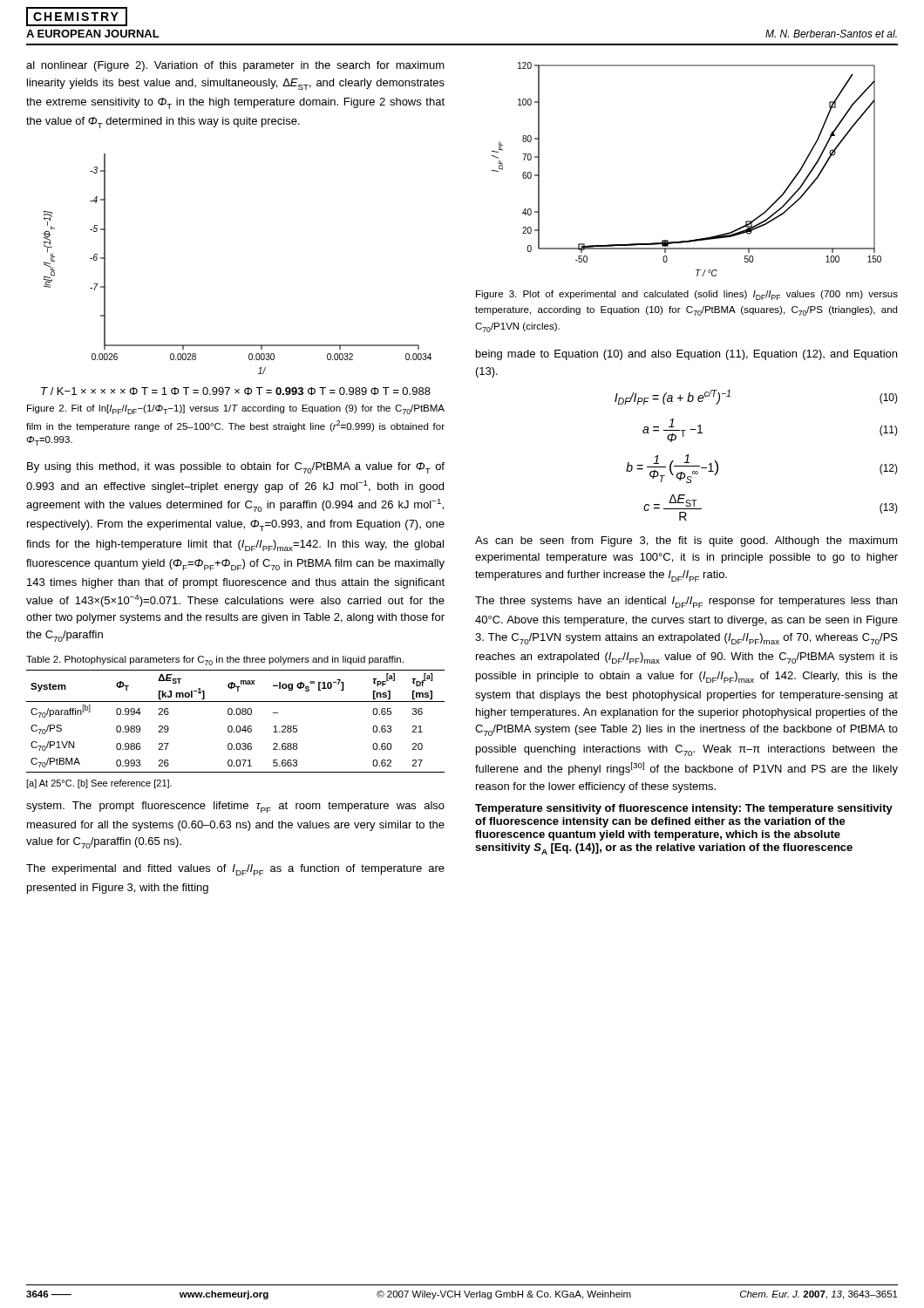Point to the block starting "The experimental and fitted values"
This screenshot has height=1308, width=924.
[x=235, y=877]
